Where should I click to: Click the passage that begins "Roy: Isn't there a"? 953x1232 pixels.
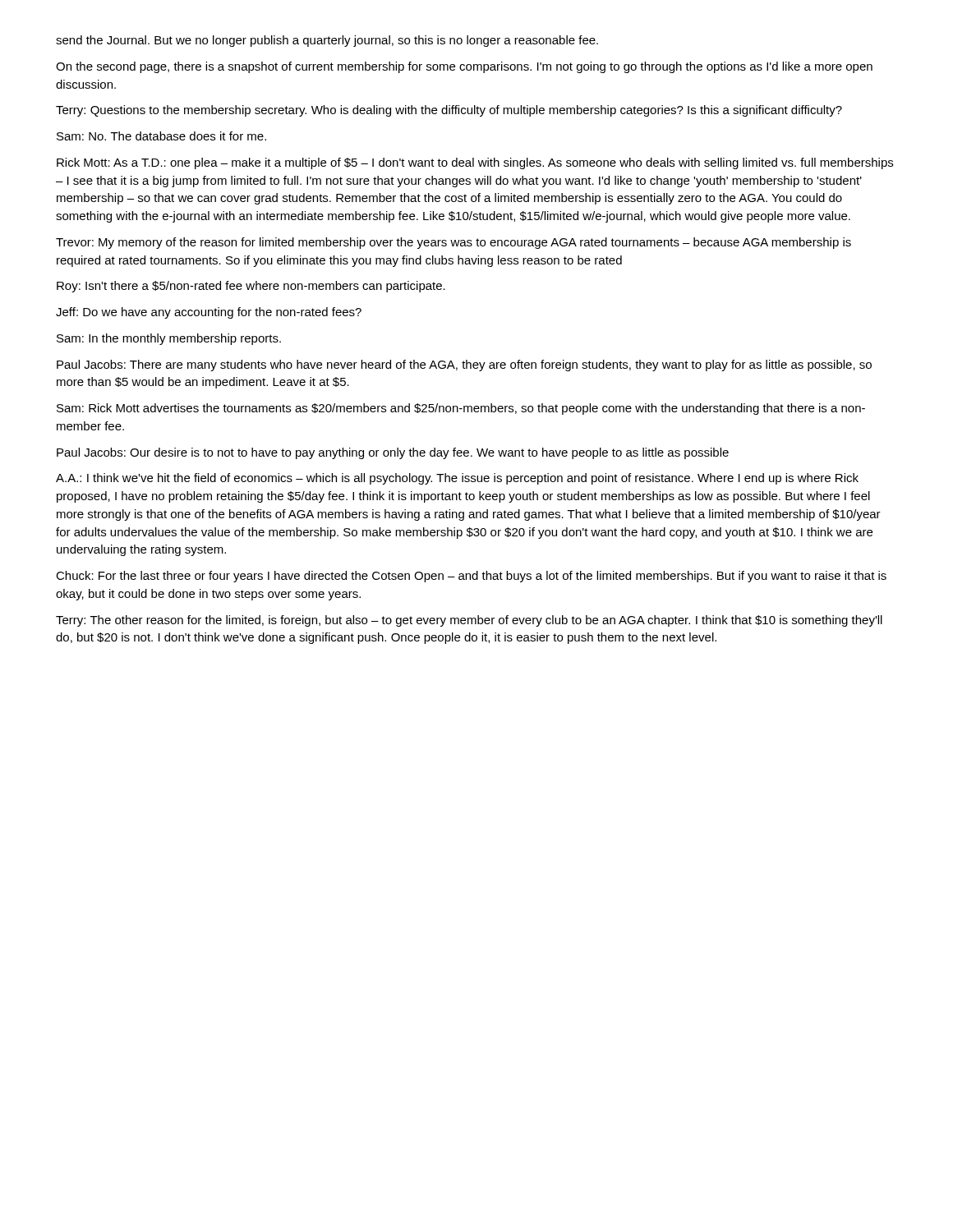tap(251, 286)
